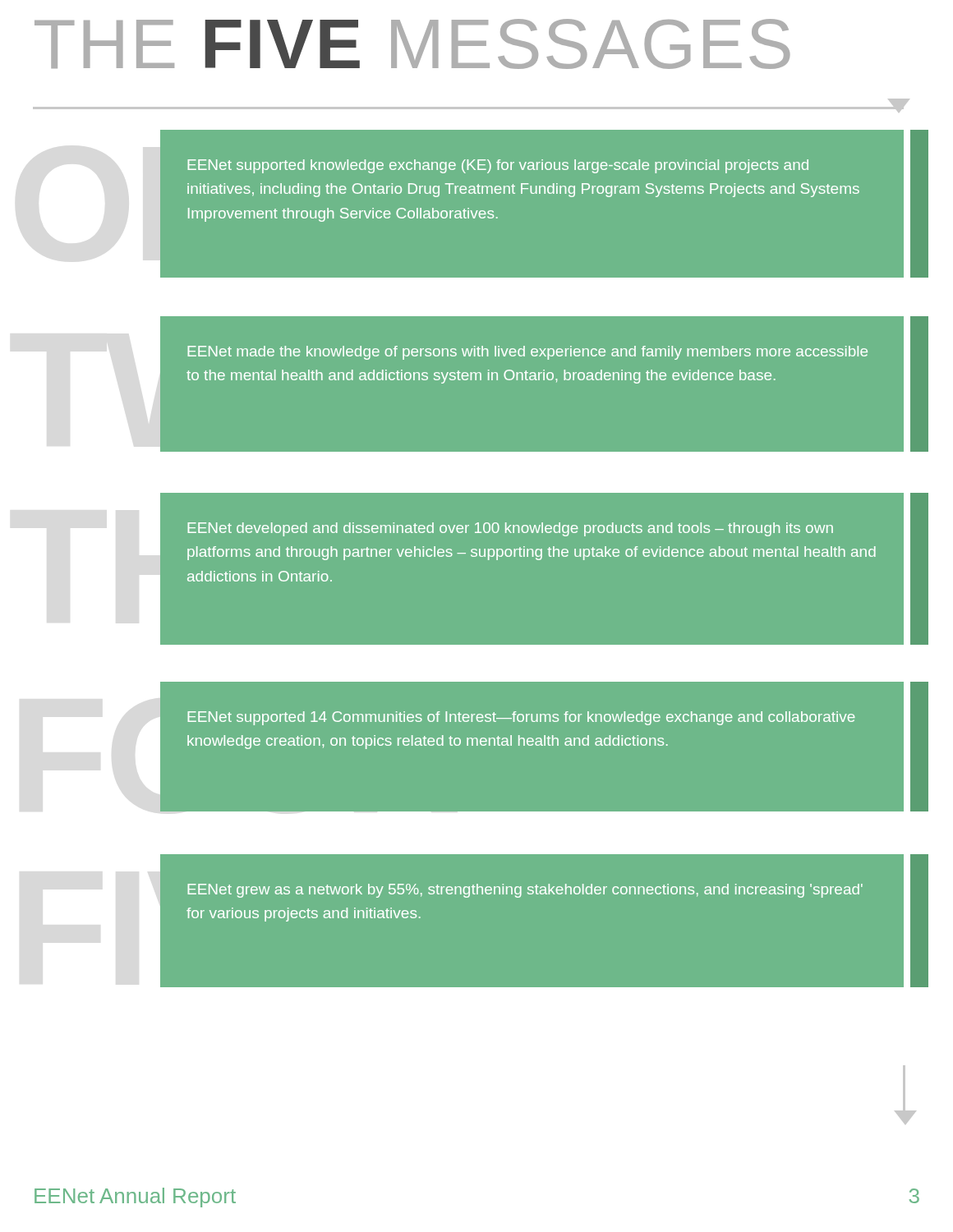953x1232 pixels.
Task: Point to the block starting "FOUR EENet supported 14 Communities of Interest—forums for"
Action: pos(468,749)
